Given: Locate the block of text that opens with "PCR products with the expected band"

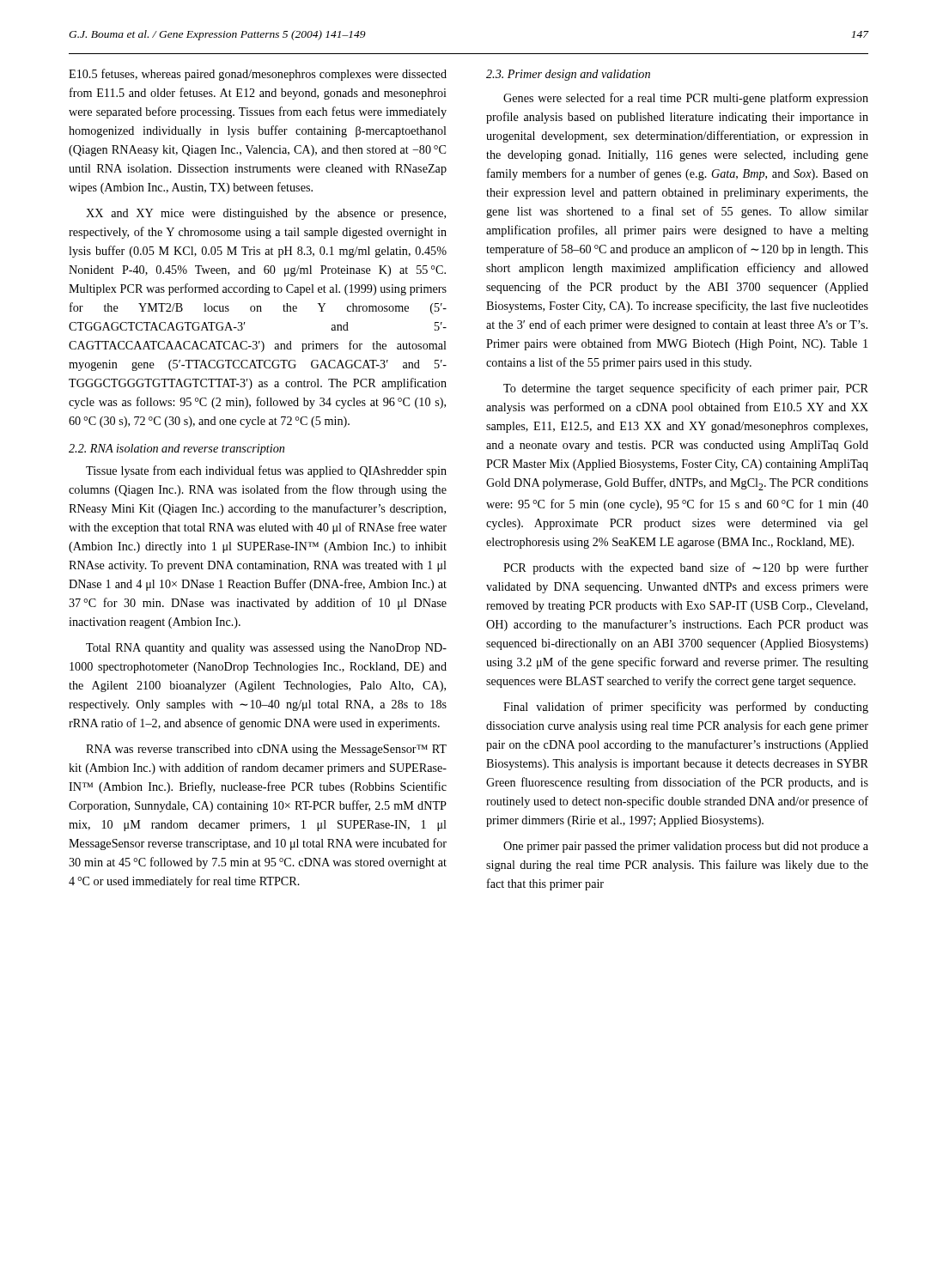Looking at the screenshot, I should (x=677, y=624).
